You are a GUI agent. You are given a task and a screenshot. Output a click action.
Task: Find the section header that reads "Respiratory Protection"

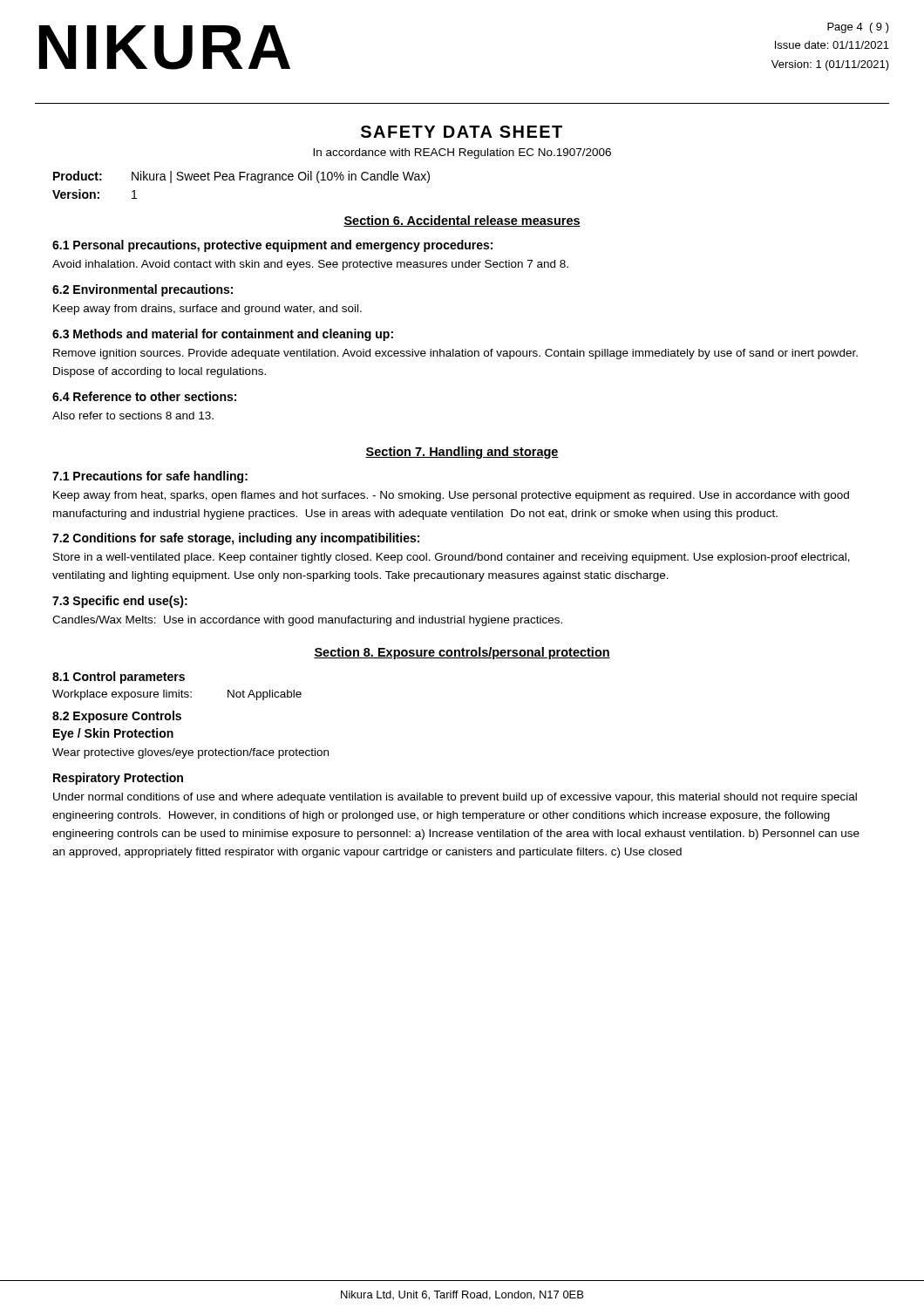(118, 778)
